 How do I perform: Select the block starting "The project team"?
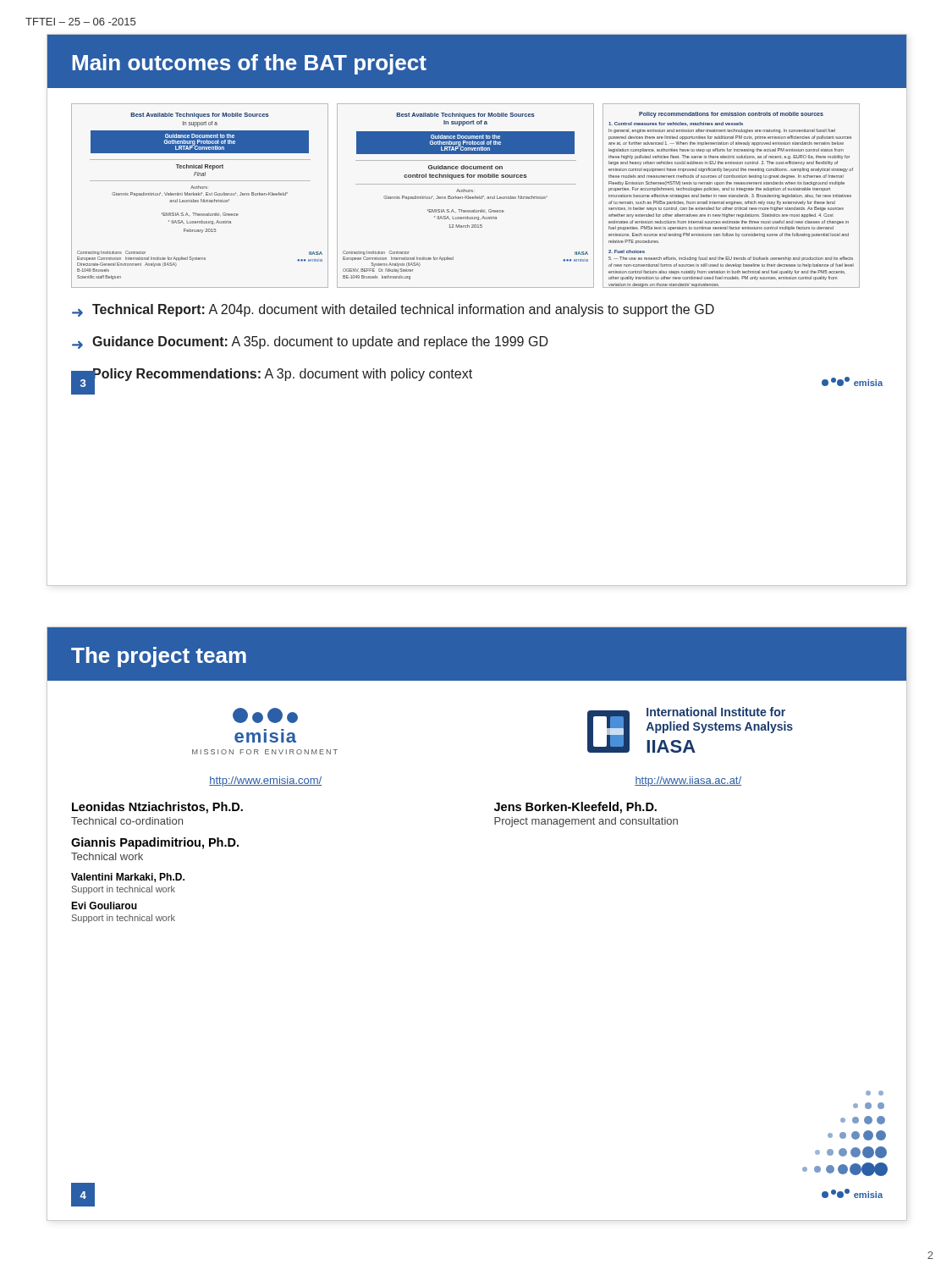click(159, 655)
